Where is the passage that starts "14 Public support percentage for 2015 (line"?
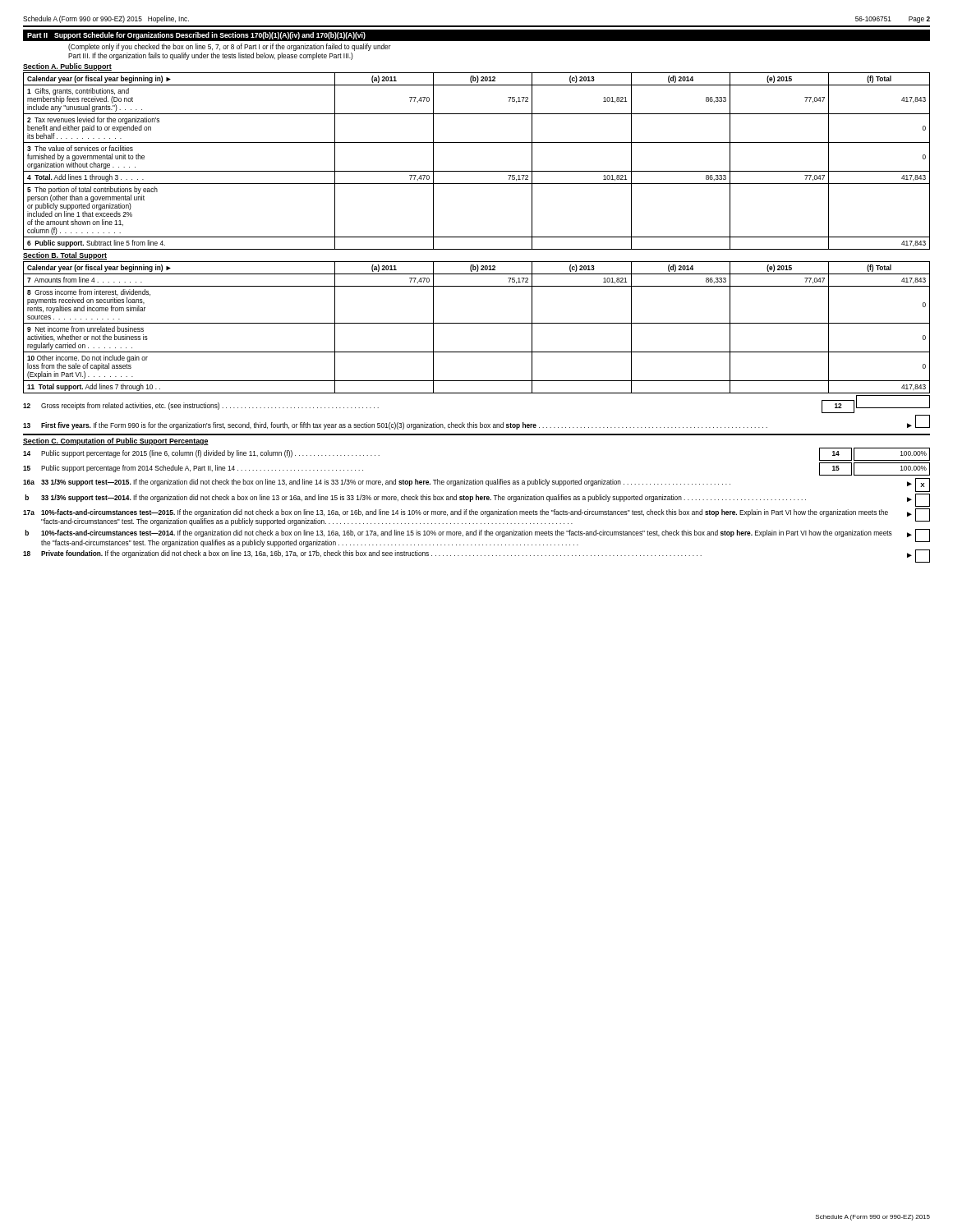953x1232 pixels. (153, 454)
